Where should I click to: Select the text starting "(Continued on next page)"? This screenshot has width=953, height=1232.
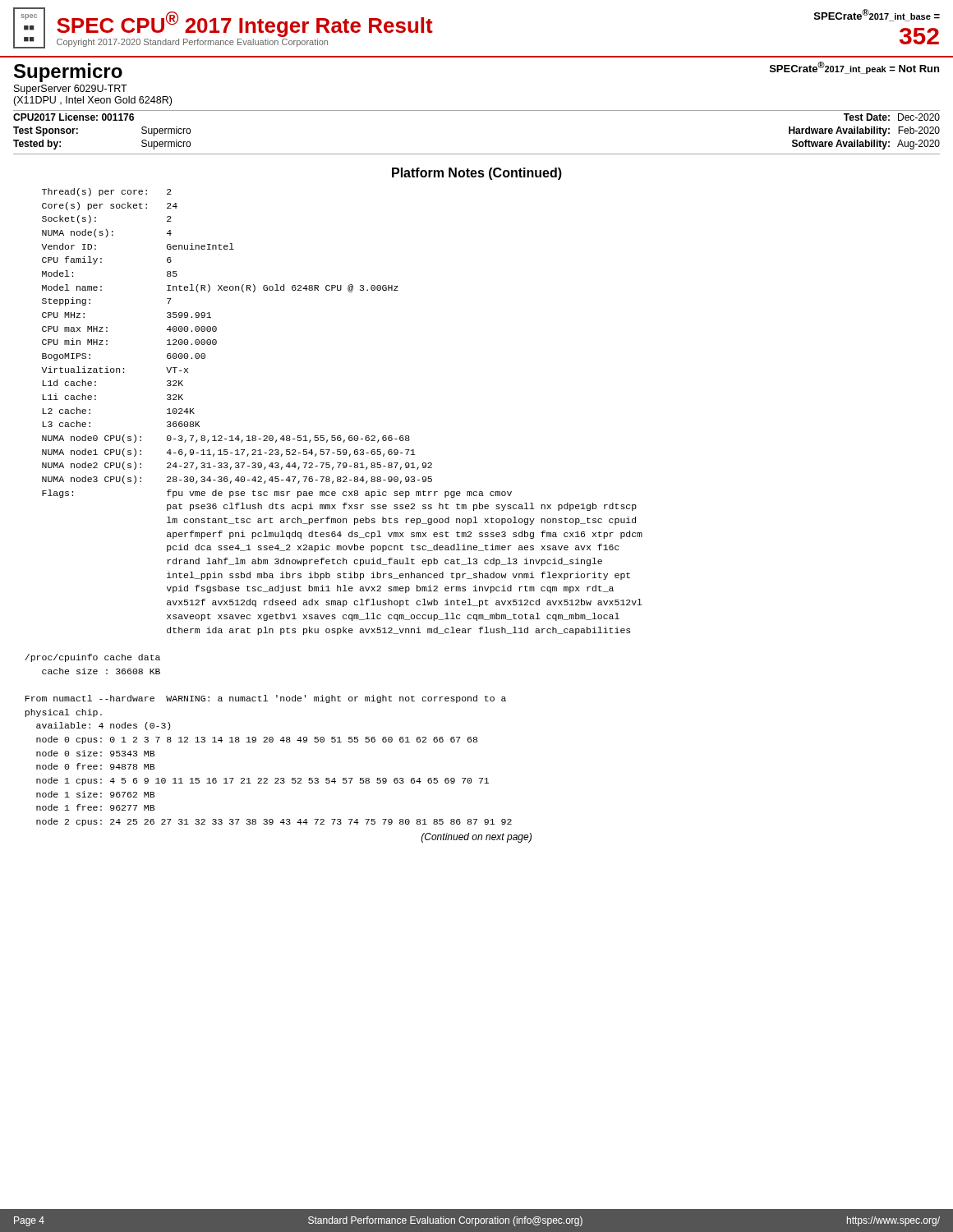coord(476,837)
